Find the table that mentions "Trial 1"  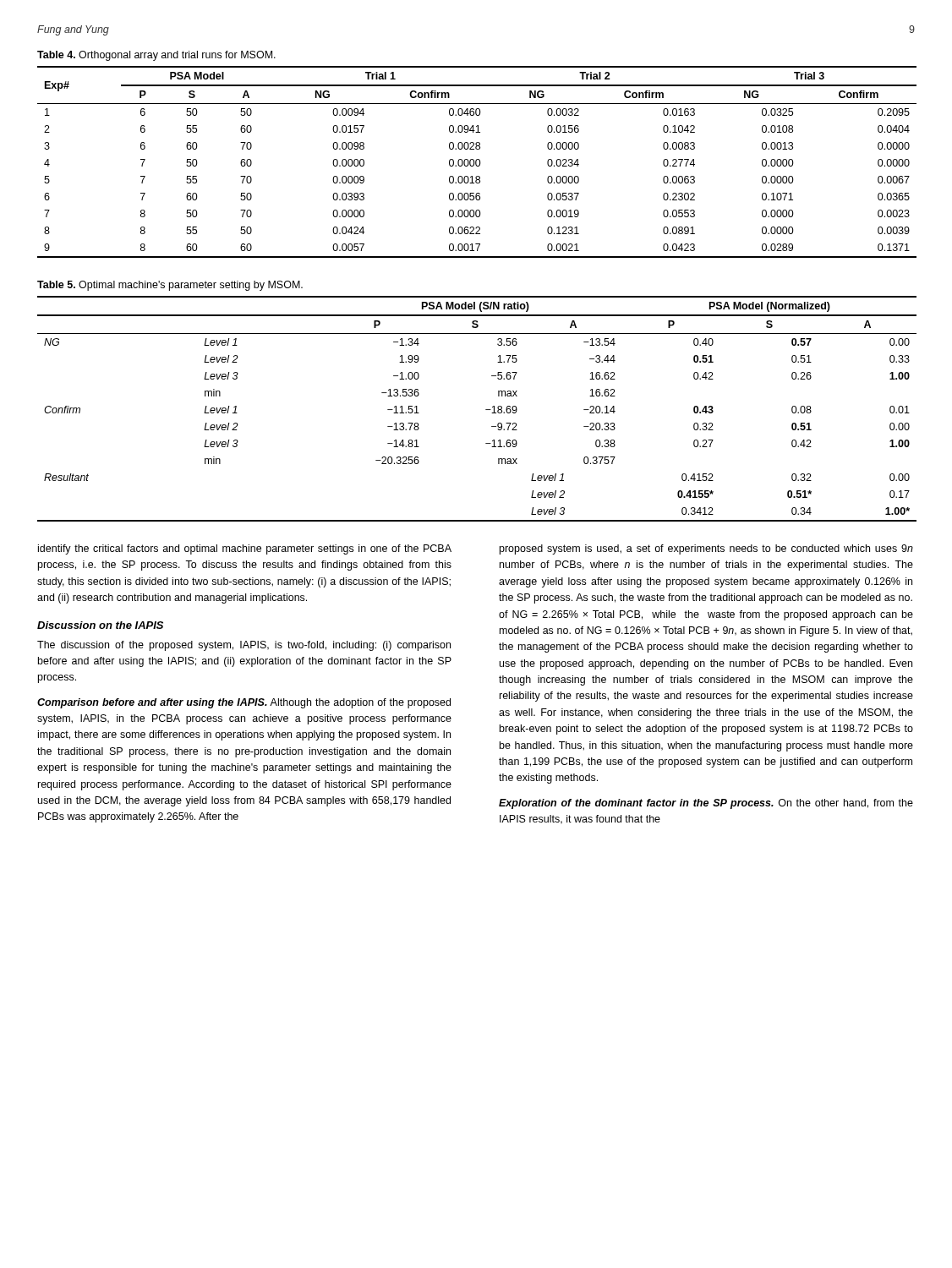point(477,162)
